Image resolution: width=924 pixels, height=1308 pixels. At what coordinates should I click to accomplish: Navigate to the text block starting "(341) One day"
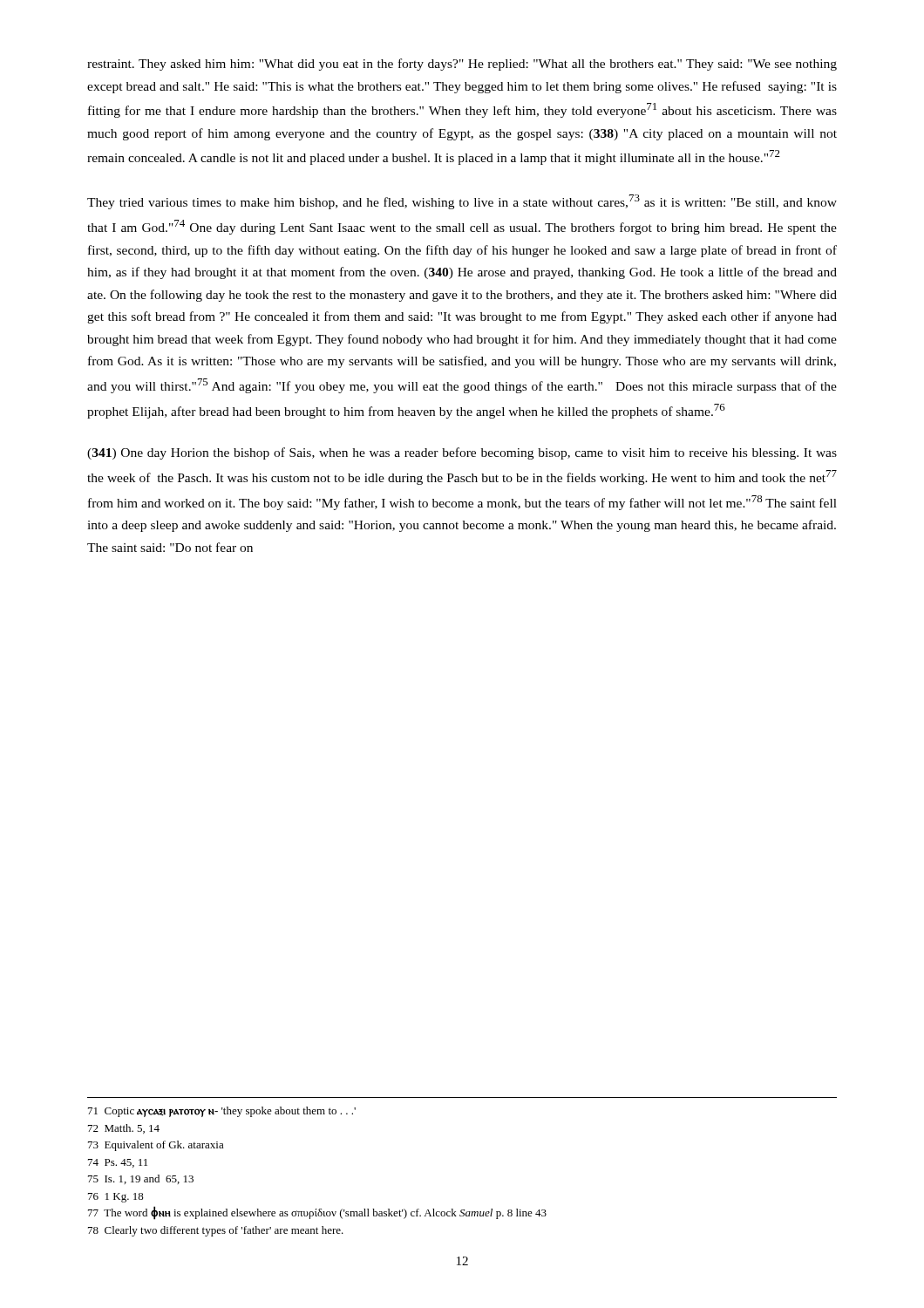pos(462,500)
